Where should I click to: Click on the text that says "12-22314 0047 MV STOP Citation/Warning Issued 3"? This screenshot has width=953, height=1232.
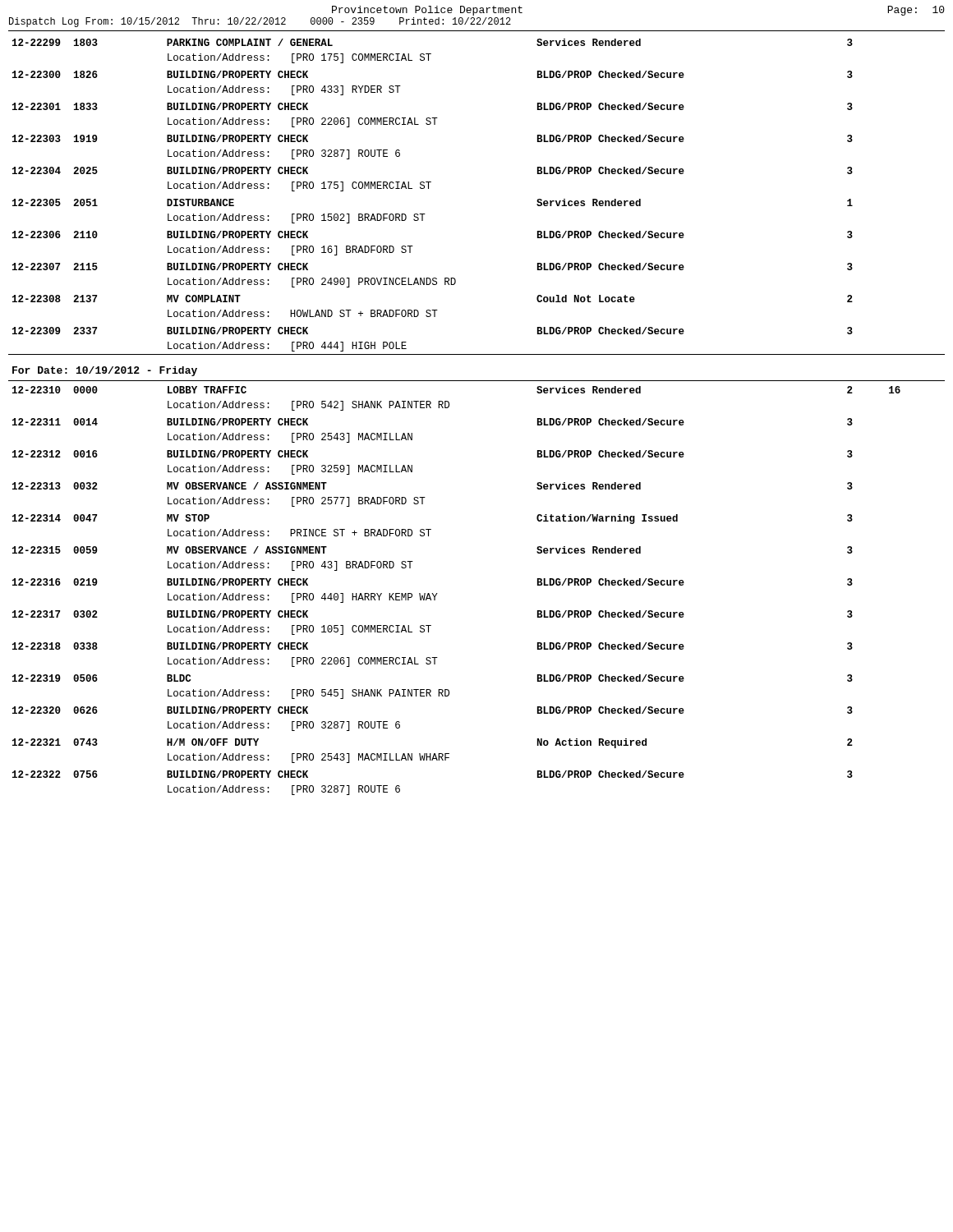click(37, 519)
